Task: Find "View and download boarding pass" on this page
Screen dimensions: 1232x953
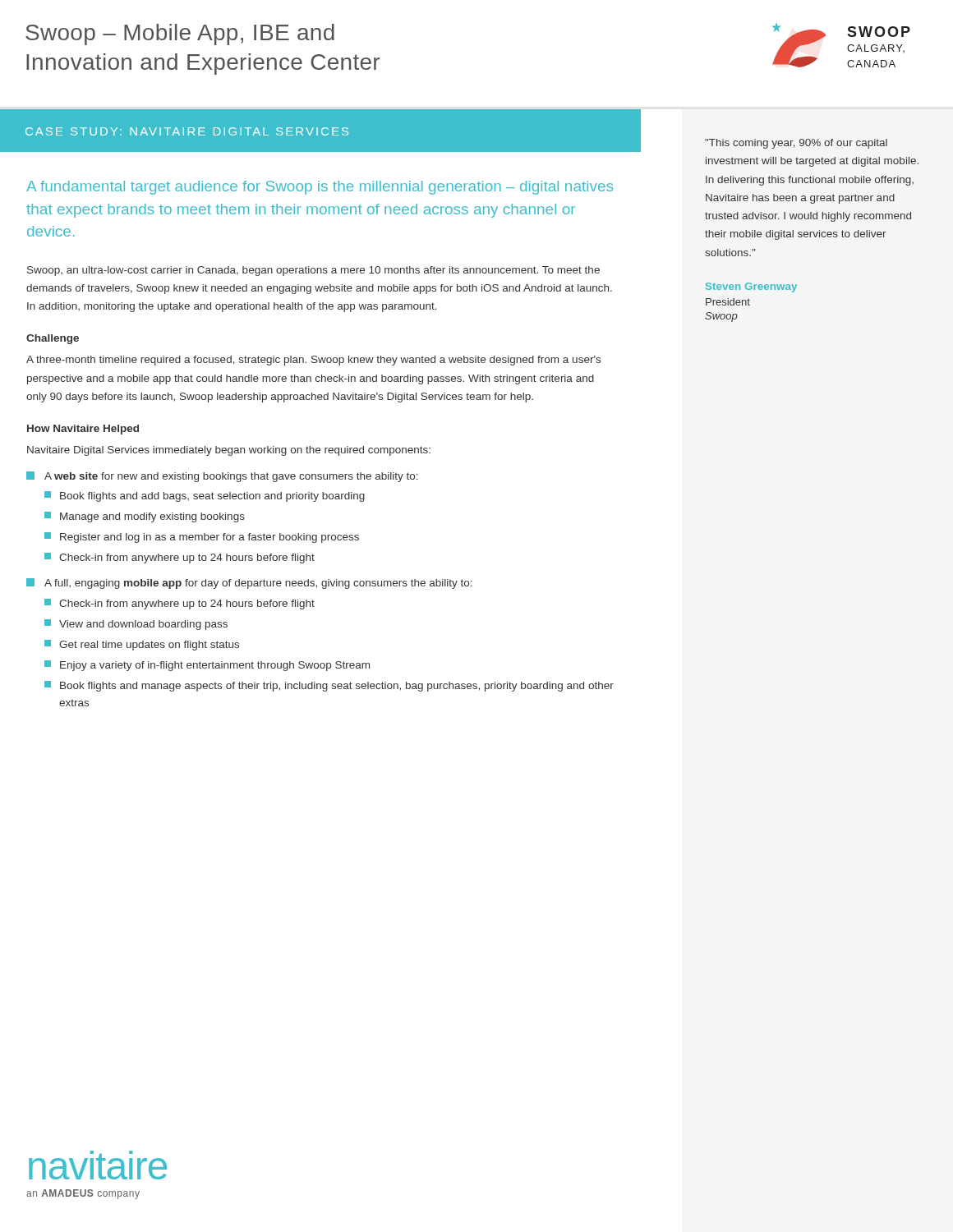Action: [x=136, y=625]
